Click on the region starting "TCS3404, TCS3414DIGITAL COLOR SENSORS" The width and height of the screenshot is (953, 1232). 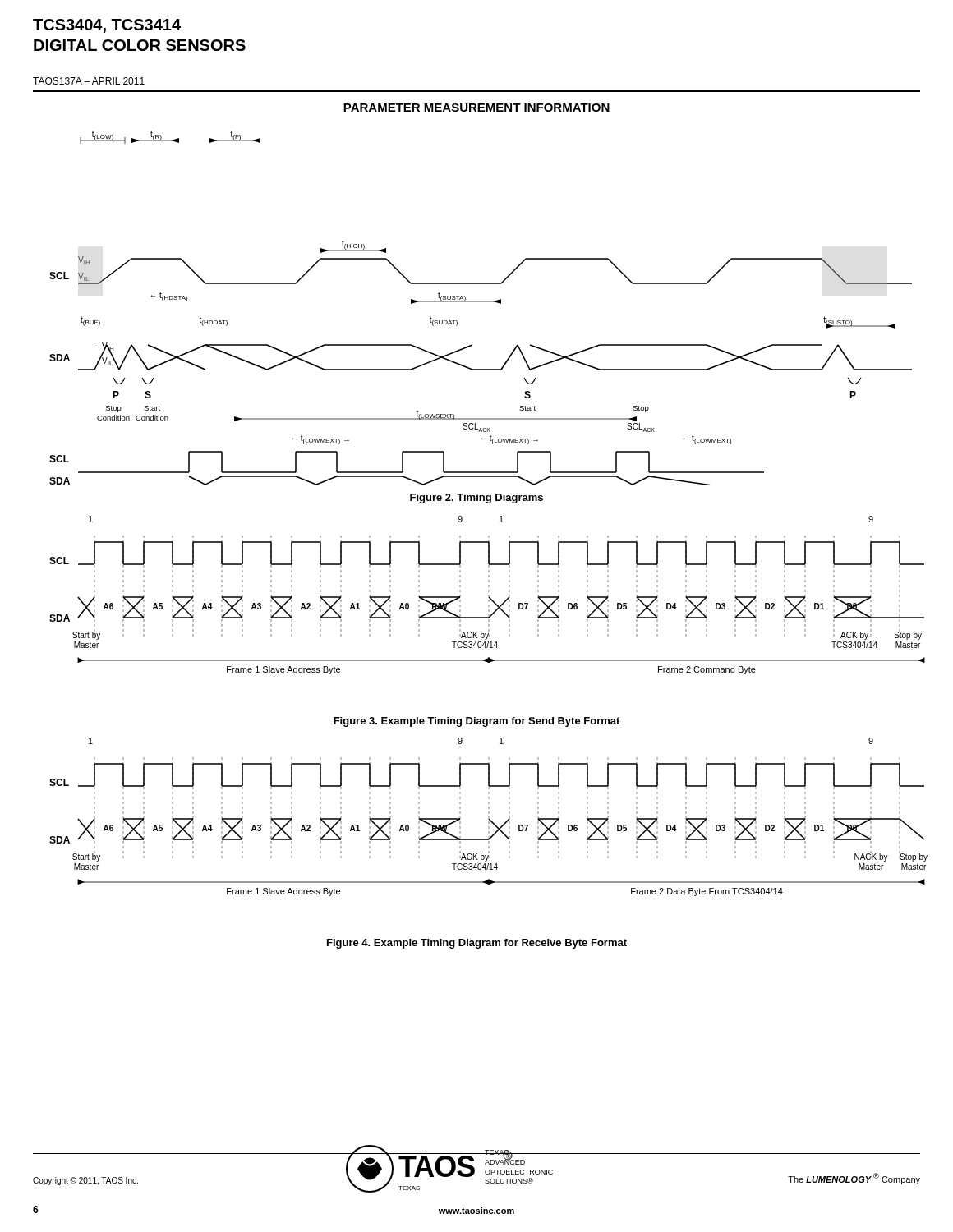139,35
